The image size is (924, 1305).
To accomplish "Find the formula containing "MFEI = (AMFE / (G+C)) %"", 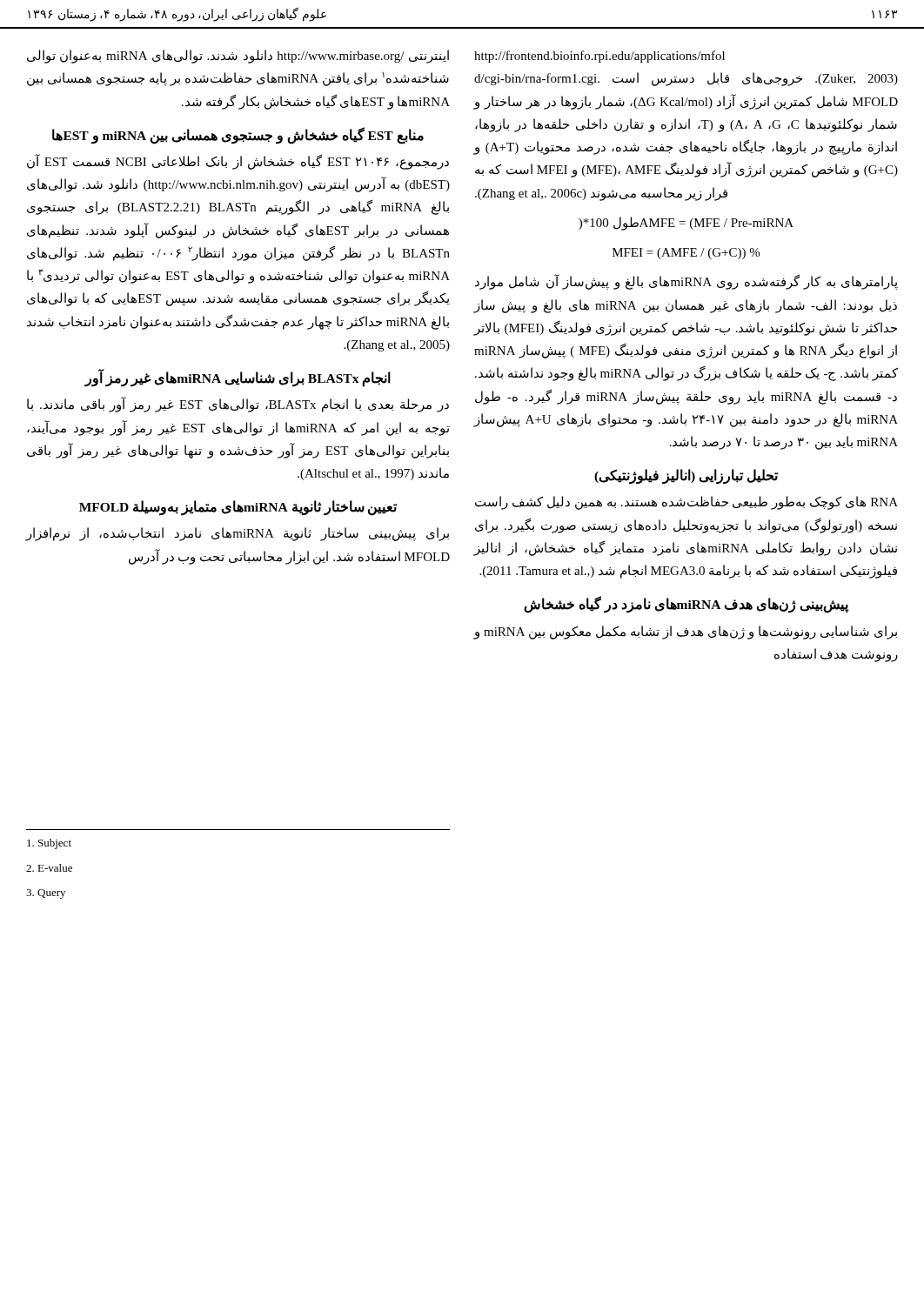I will click(686, 252).
